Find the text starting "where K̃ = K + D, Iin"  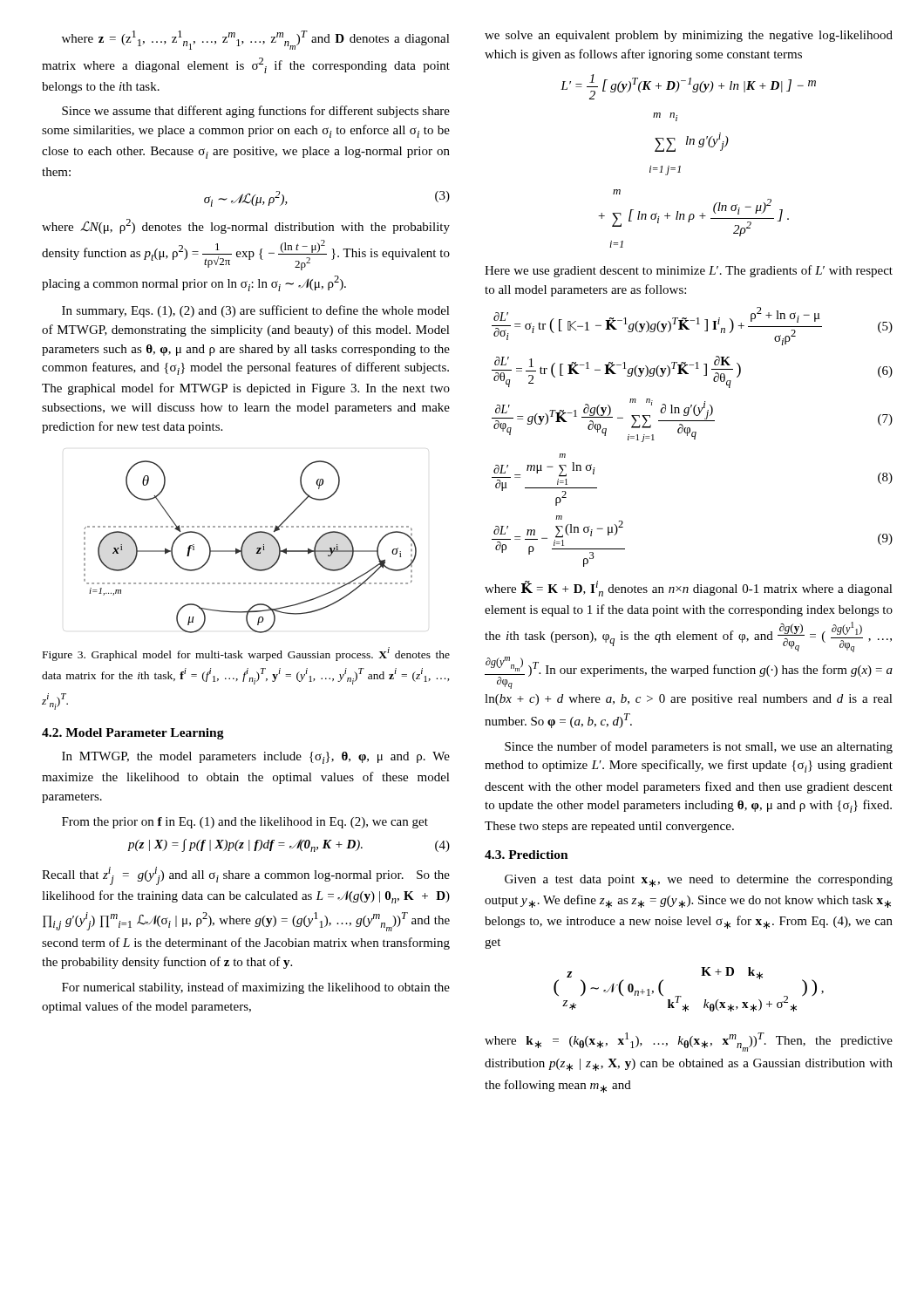(x=689, y=589)
